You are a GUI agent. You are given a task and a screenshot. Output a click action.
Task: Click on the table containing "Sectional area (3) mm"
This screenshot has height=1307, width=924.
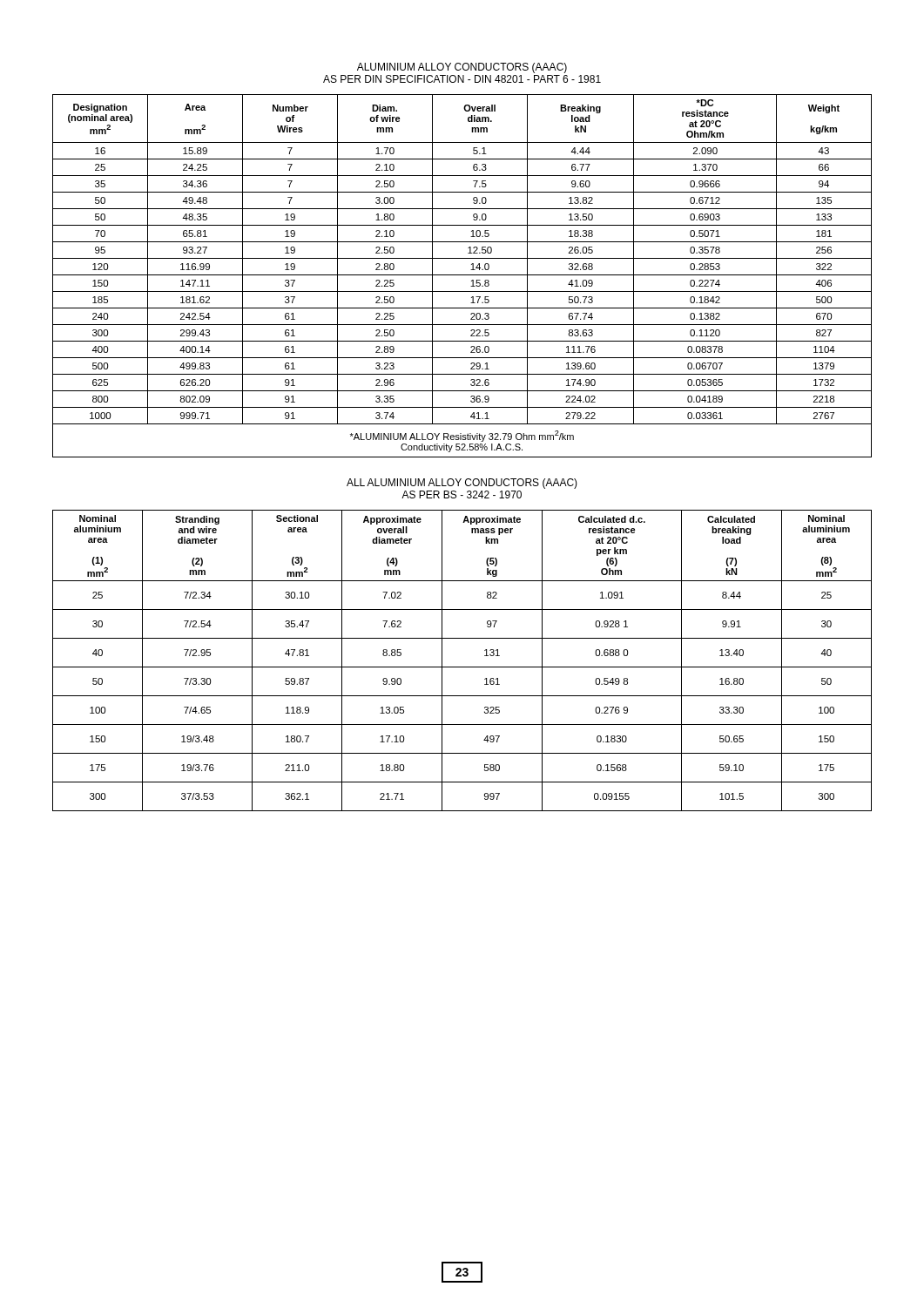pyautogui.click(x=462, y=660)
